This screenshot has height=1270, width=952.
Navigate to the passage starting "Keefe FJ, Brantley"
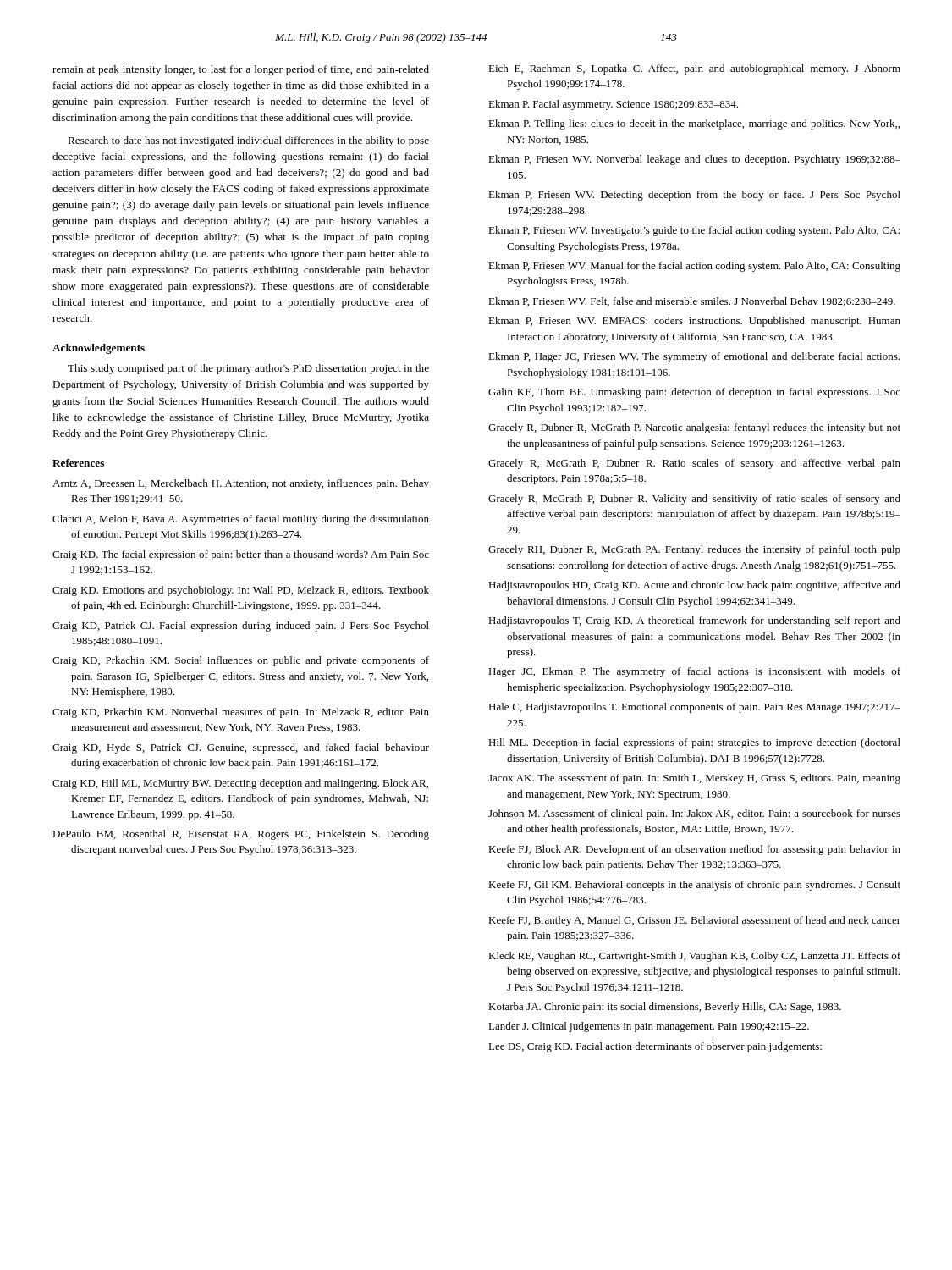694,928
